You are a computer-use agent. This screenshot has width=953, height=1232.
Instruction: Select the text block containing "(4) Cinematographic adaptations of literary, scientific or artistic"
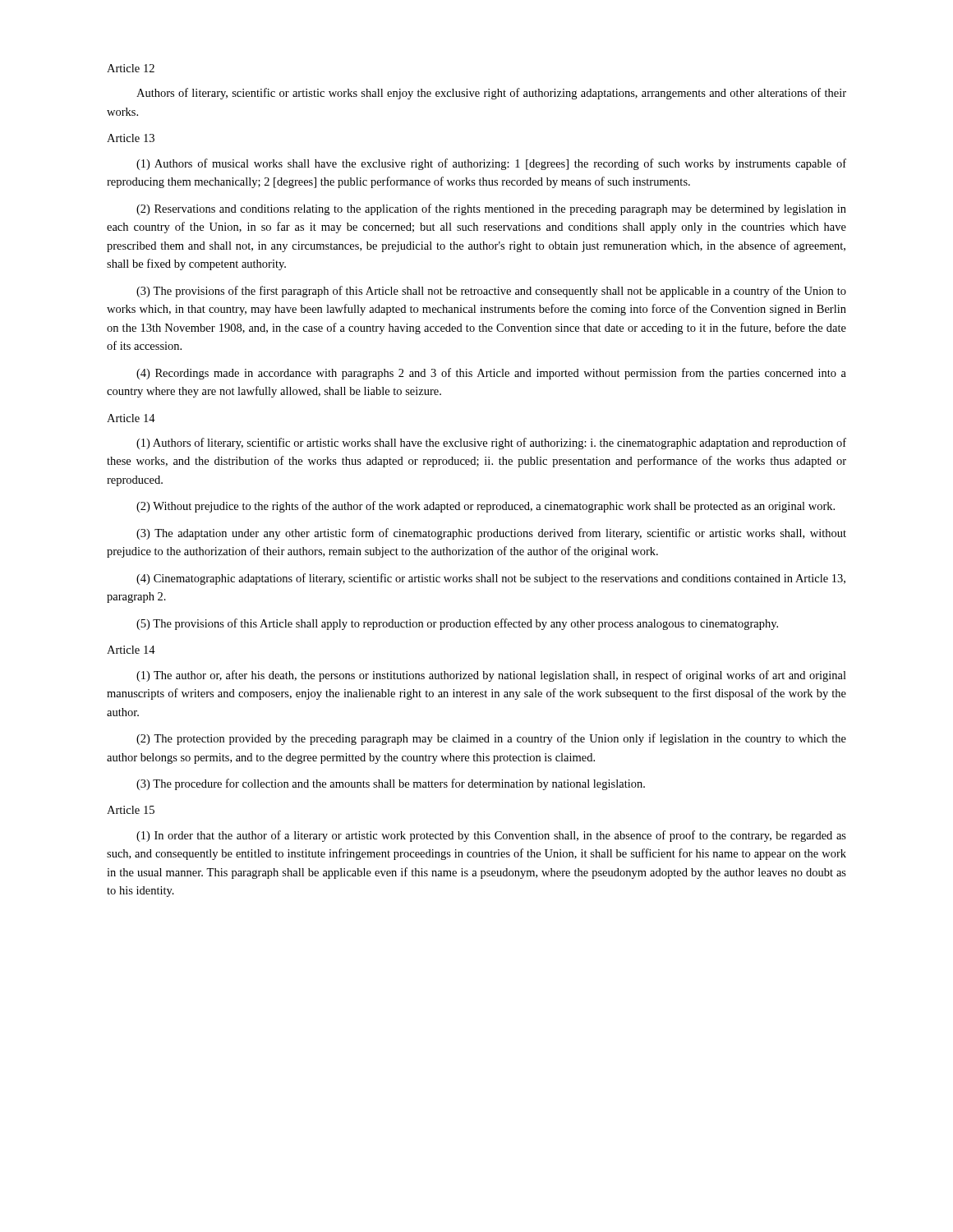(476, 587)
